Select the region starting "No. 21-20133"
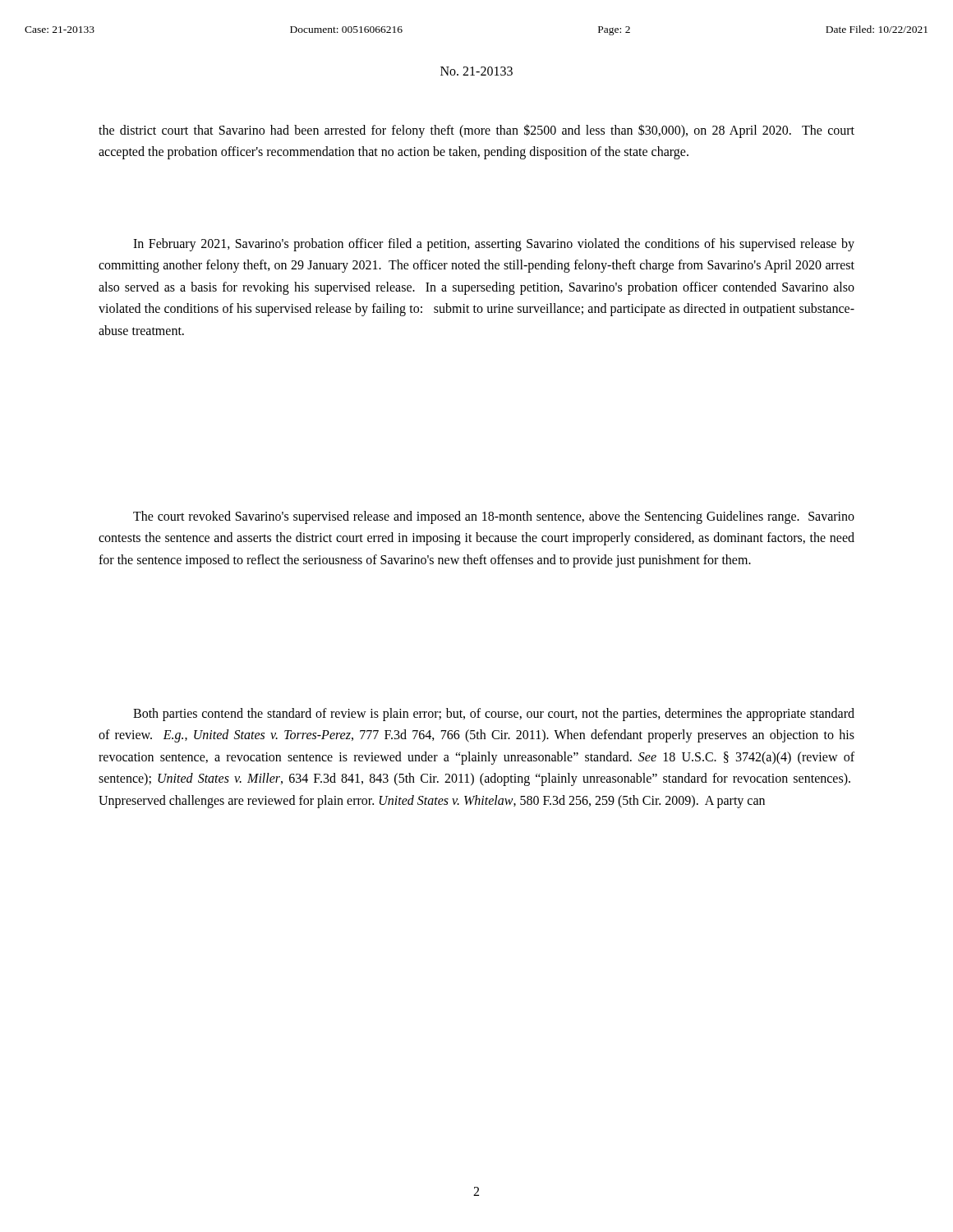This screenshot has height=1232, width=953. click(x=476, y=71)
